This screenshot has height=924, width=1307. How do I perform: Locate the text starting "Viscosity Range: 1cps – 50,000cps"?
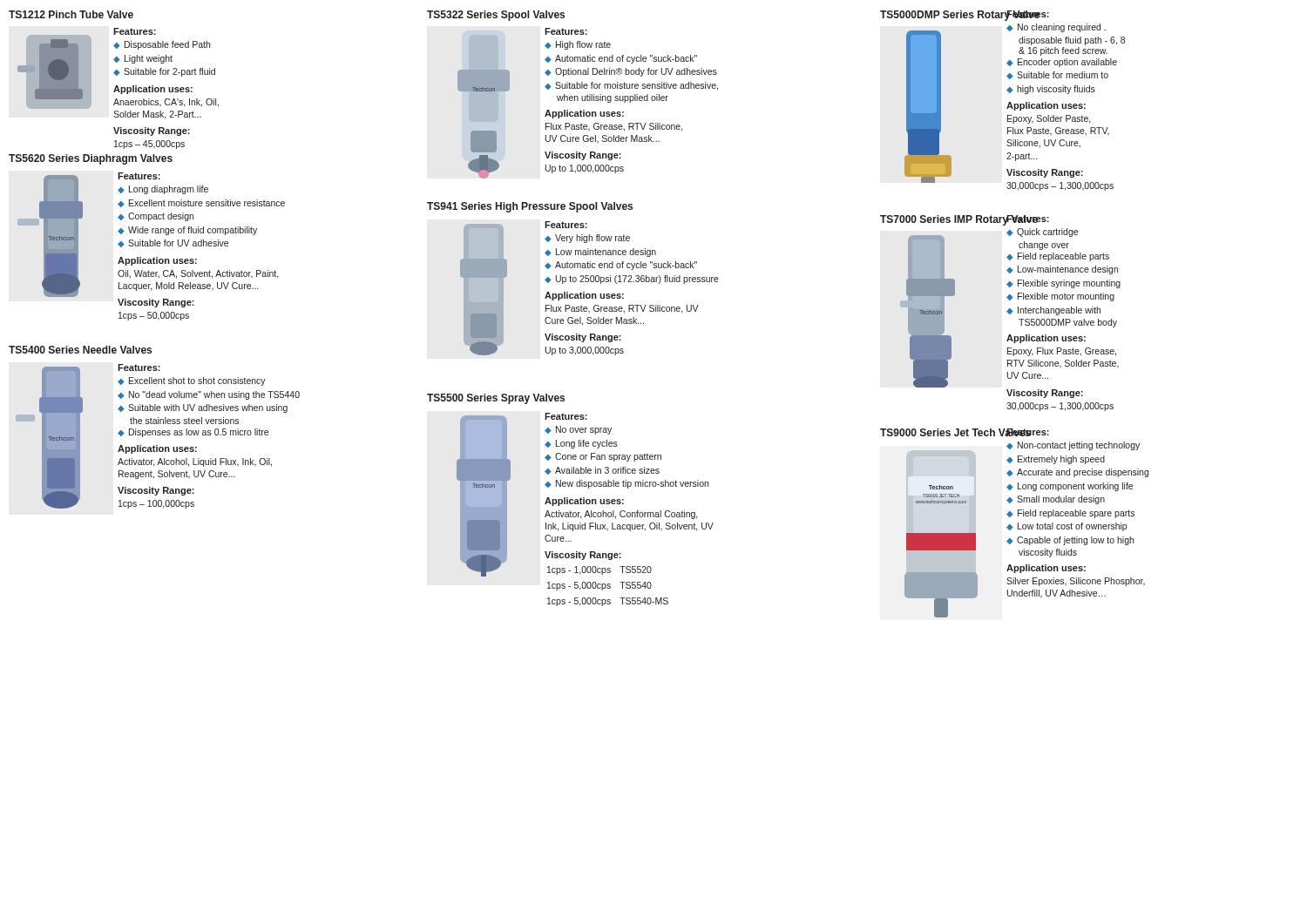(x=156, y=303)
